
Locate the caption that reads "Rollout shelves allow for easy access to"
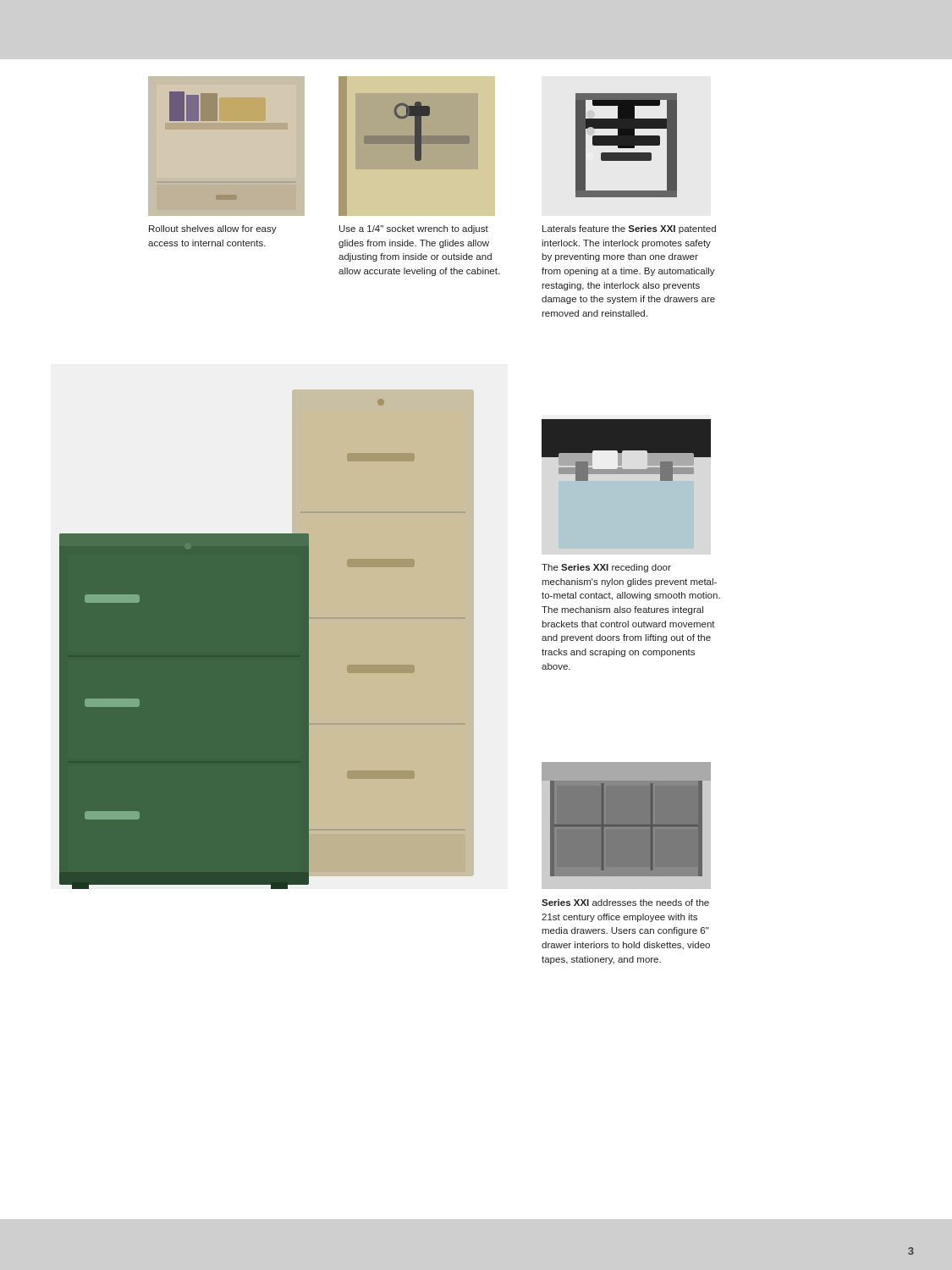212,236
